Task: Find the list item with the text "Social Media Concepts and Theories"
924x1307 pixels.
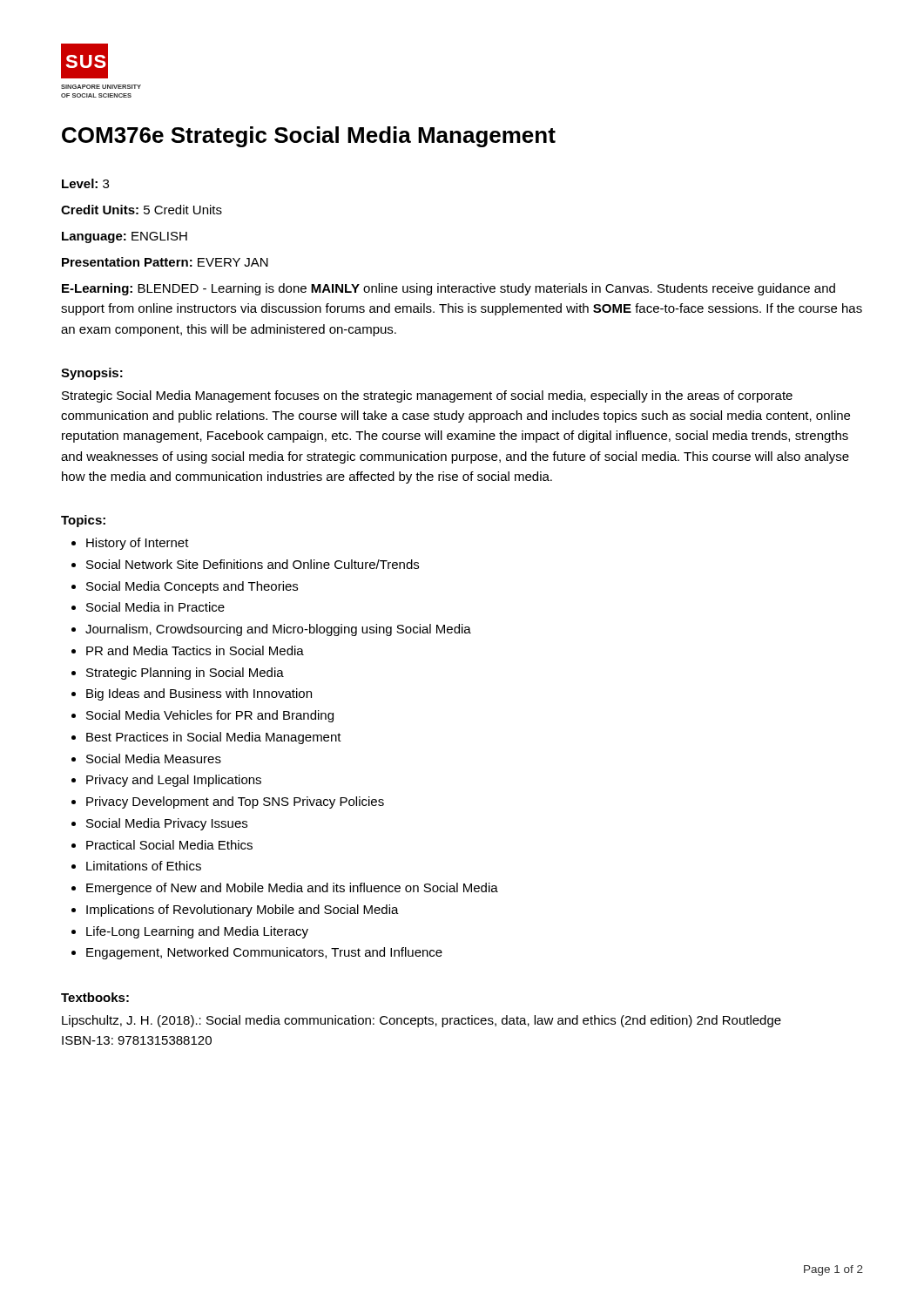Action: pos(192,586)
